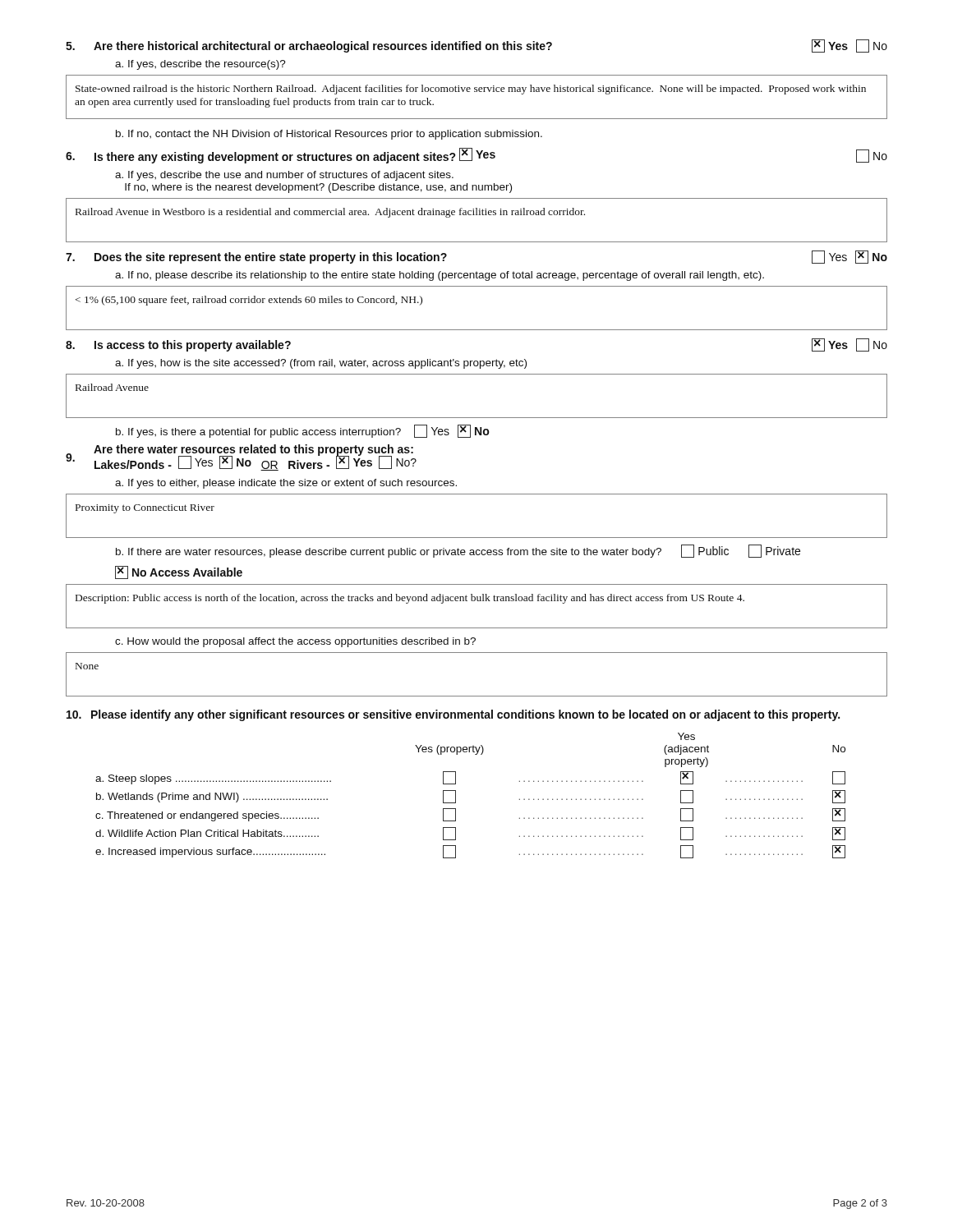Locate the block of text that opens with "5. Are there historical architectural or archaeological"
Viewport: 953px width, 1232px height.
coord(476,46)
